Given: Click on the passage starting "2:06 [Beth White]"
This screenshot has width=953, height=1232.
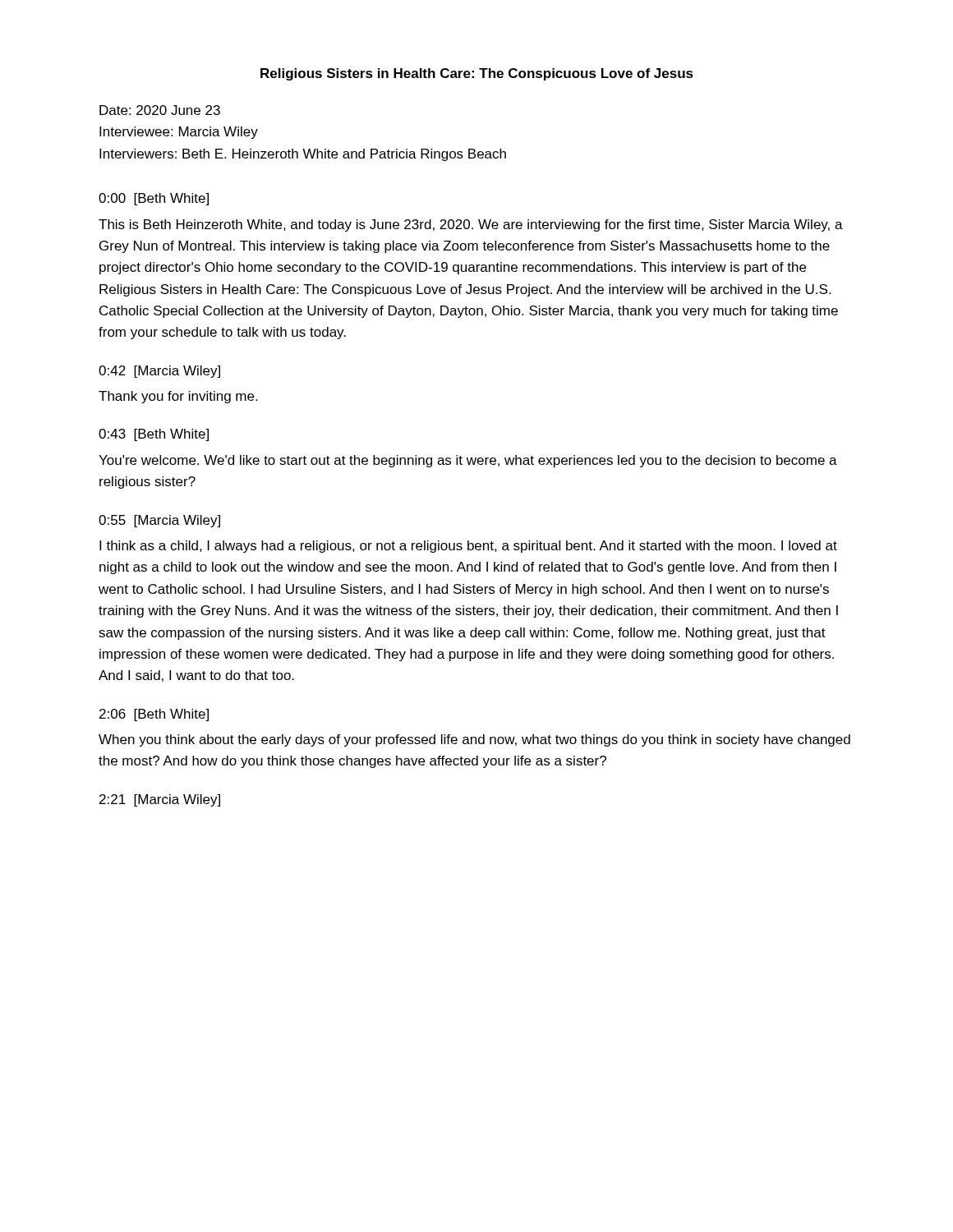Looking at the screenshot, I should pos(154,714).
